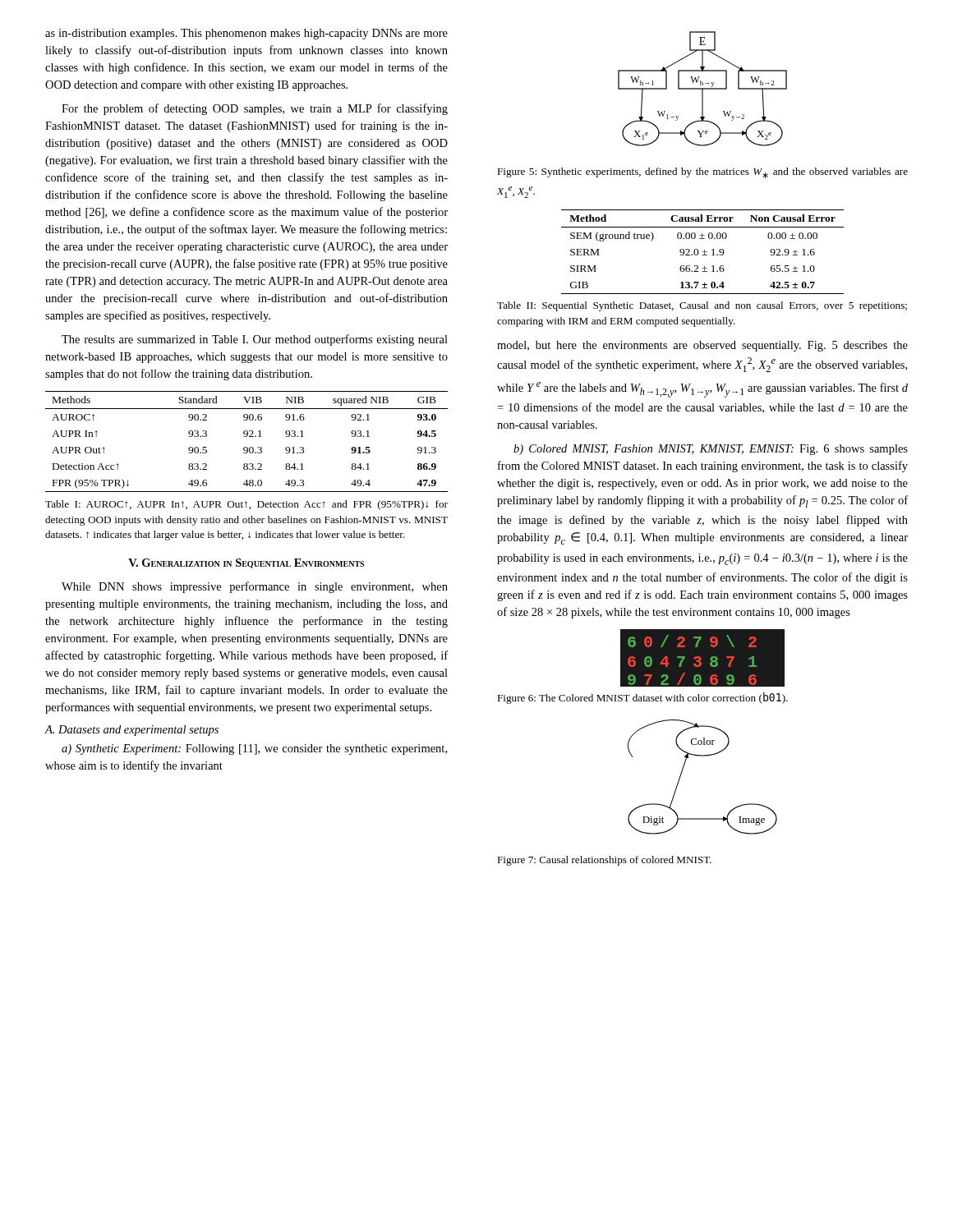This screenshot has height=1232, width=953.
Task: Click on the region starting "b) Colored MNIST, Fashion MNIST, KMNIST,"
Action: [x=702, y=531]
